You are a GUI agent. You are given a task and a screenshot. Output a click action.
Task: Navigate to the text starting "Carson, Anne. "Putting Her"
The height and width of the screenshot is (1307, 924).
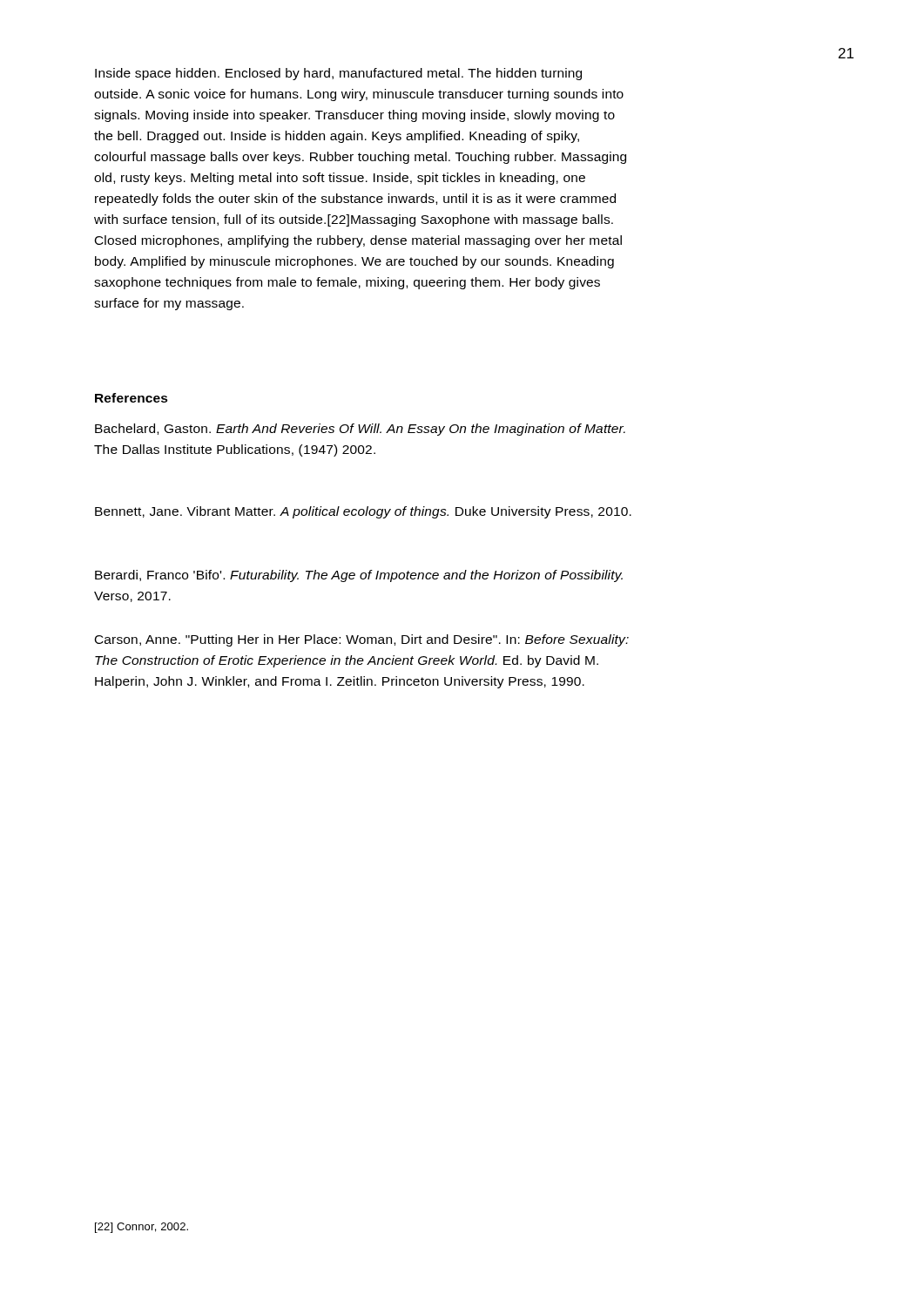362,660
